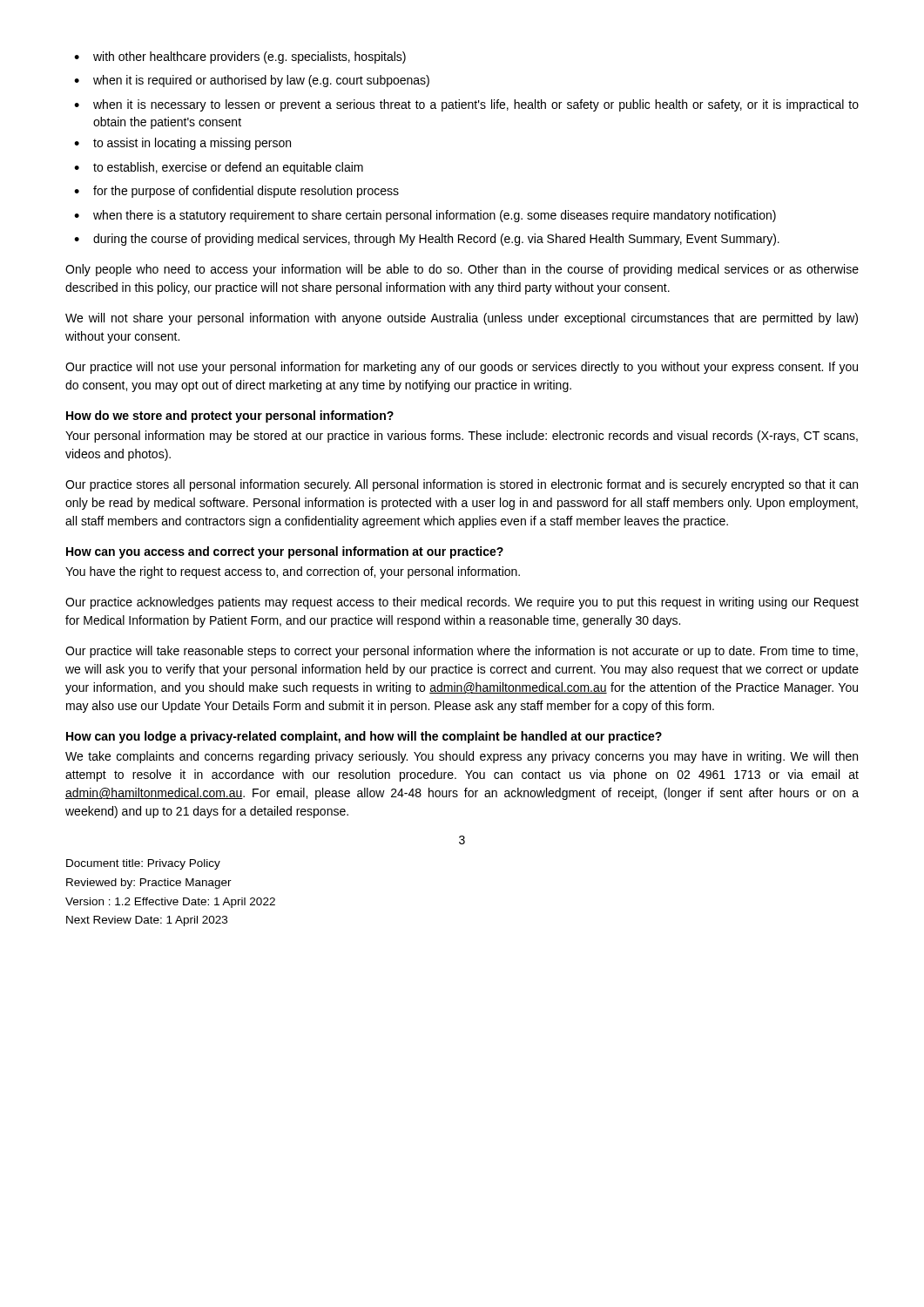Find the list item that says "• with other healthcare providers (e.g."

click(240, 58)
